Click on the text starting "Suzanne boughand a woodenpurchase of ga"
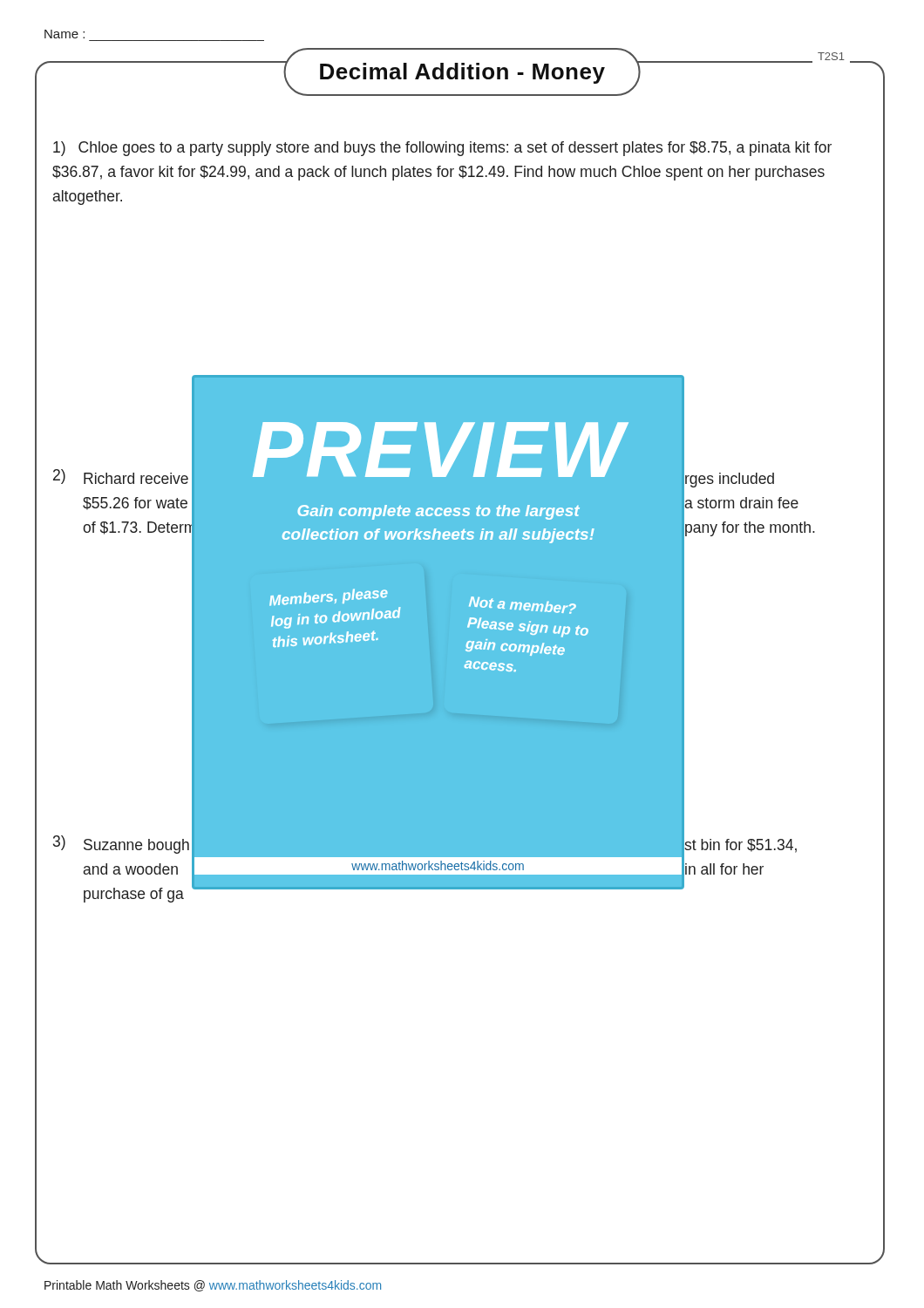 point(136,869)
